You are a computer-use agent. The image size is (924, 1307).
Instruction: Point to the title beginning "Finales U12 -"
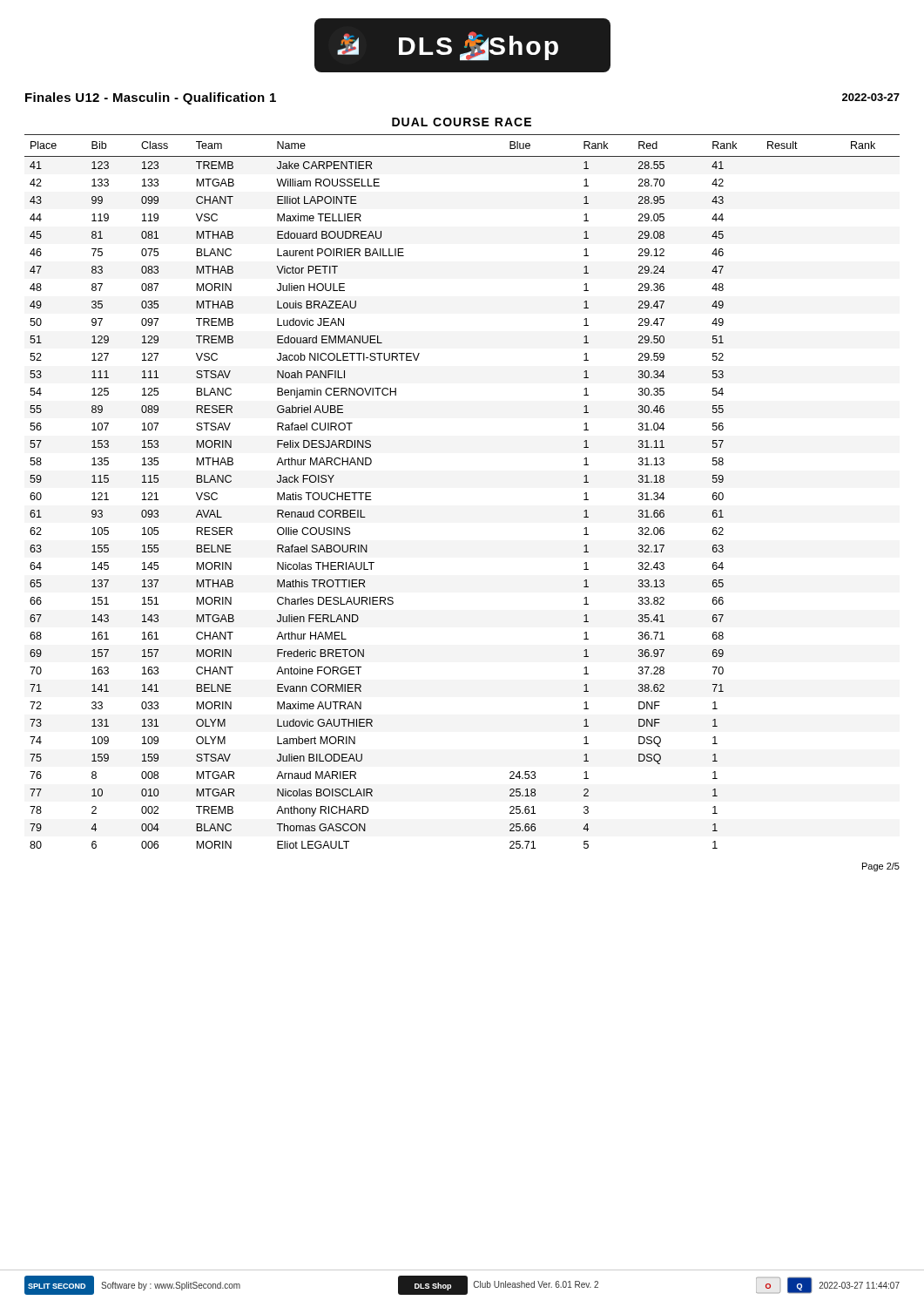tap(150, 97)
